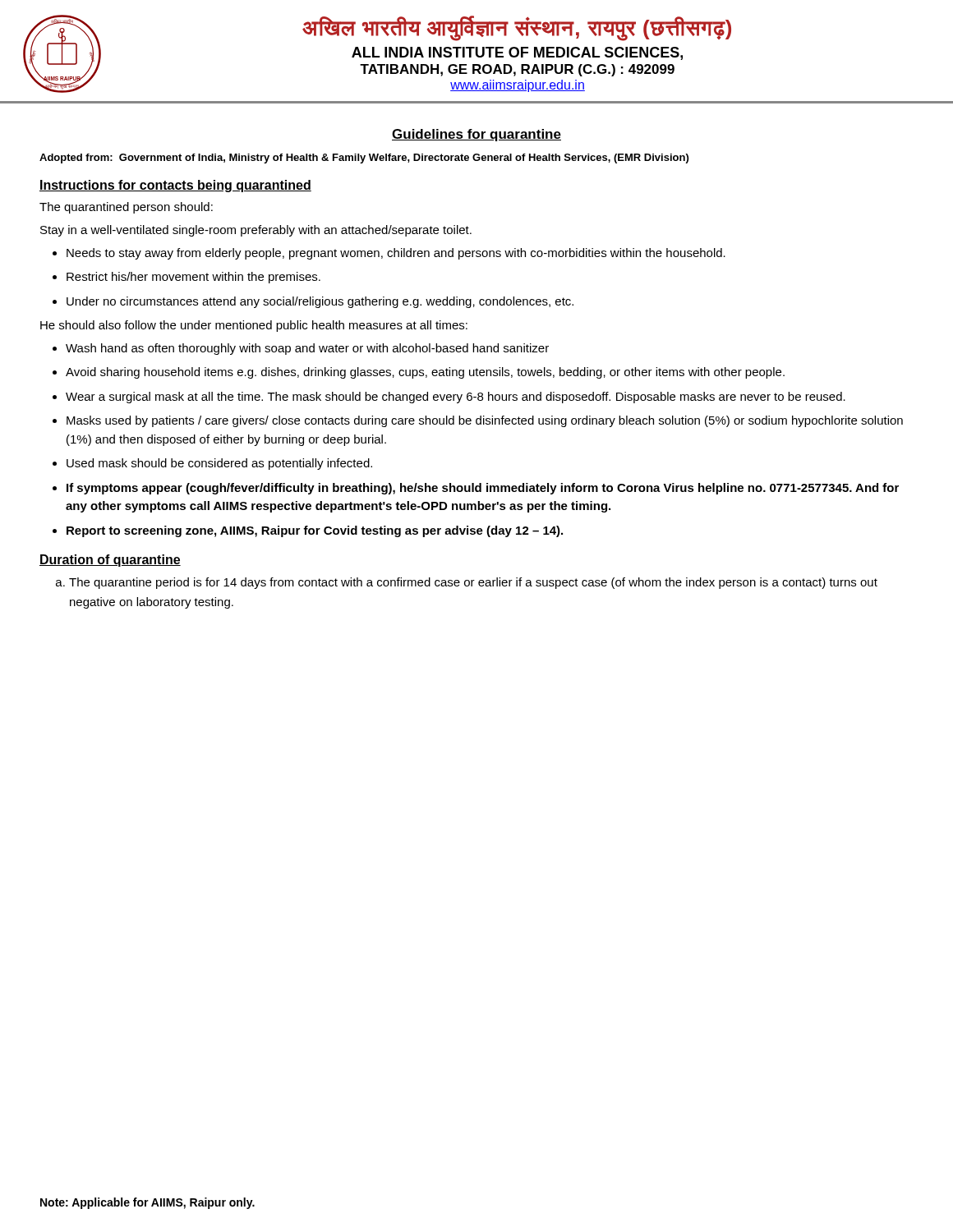Image resolution: width=953 pixels, height=1232 pixels.
Task: Locate the list item with the text "Masks used by patients / care"
Action: coord(485,430)
